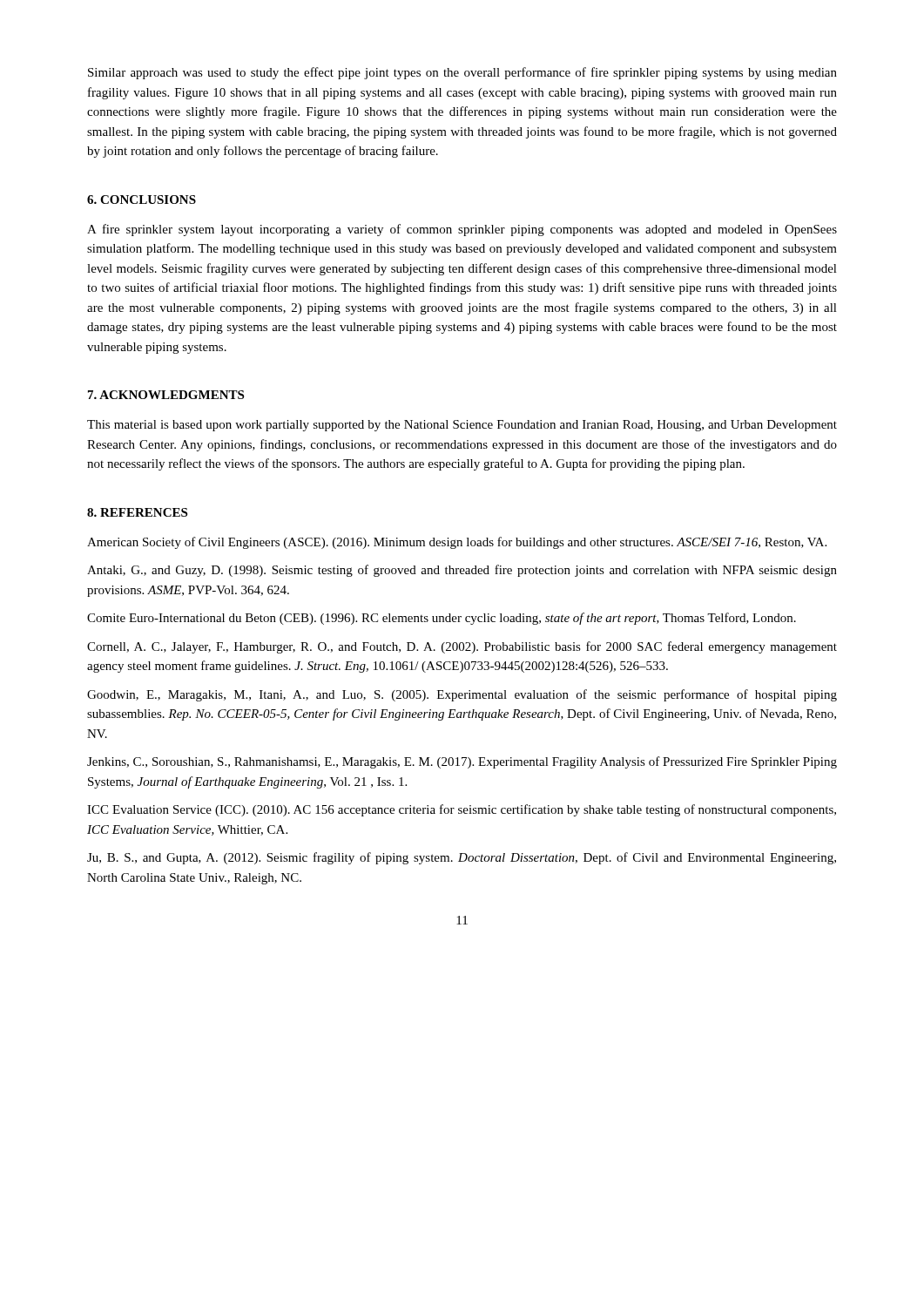The height and width of the screenshot is (1307, 924).
Task: Navigate to the block starting "Similar approach was used"
Action: pos(462,112)
